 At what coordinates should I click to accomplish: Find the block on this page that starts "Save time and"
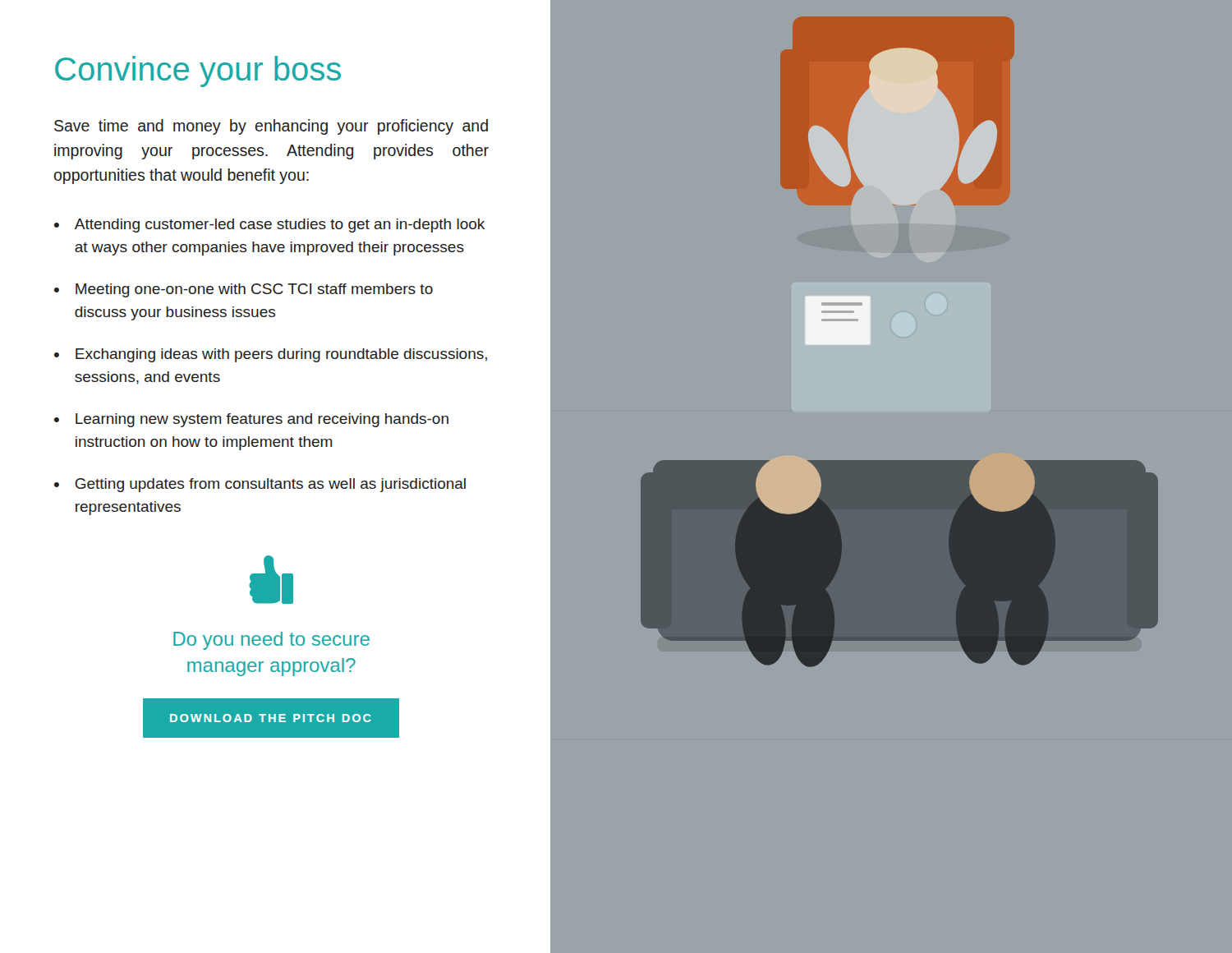tap(271, 151)
